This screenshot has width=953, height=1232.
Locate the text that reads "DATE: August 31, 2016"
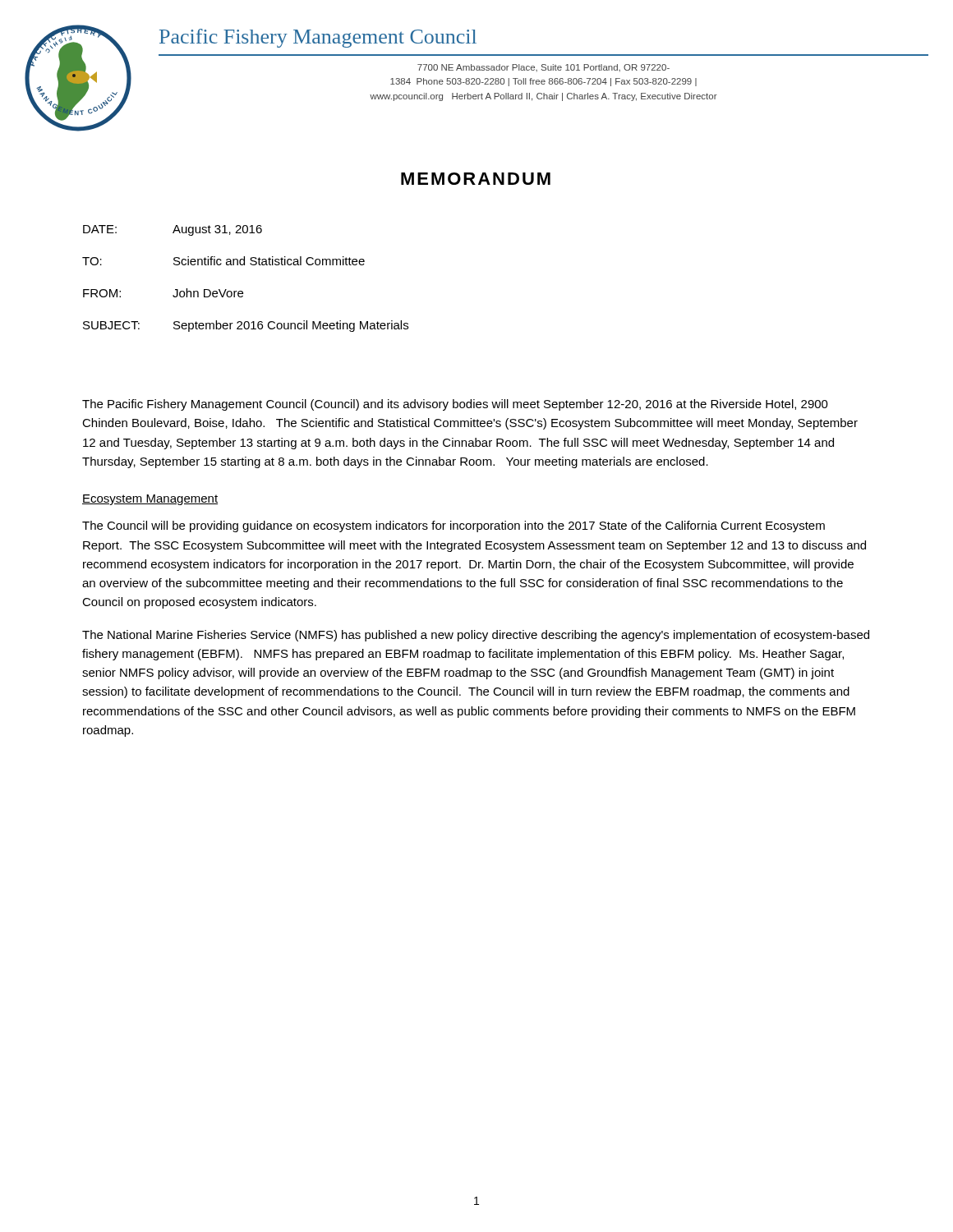173,230
